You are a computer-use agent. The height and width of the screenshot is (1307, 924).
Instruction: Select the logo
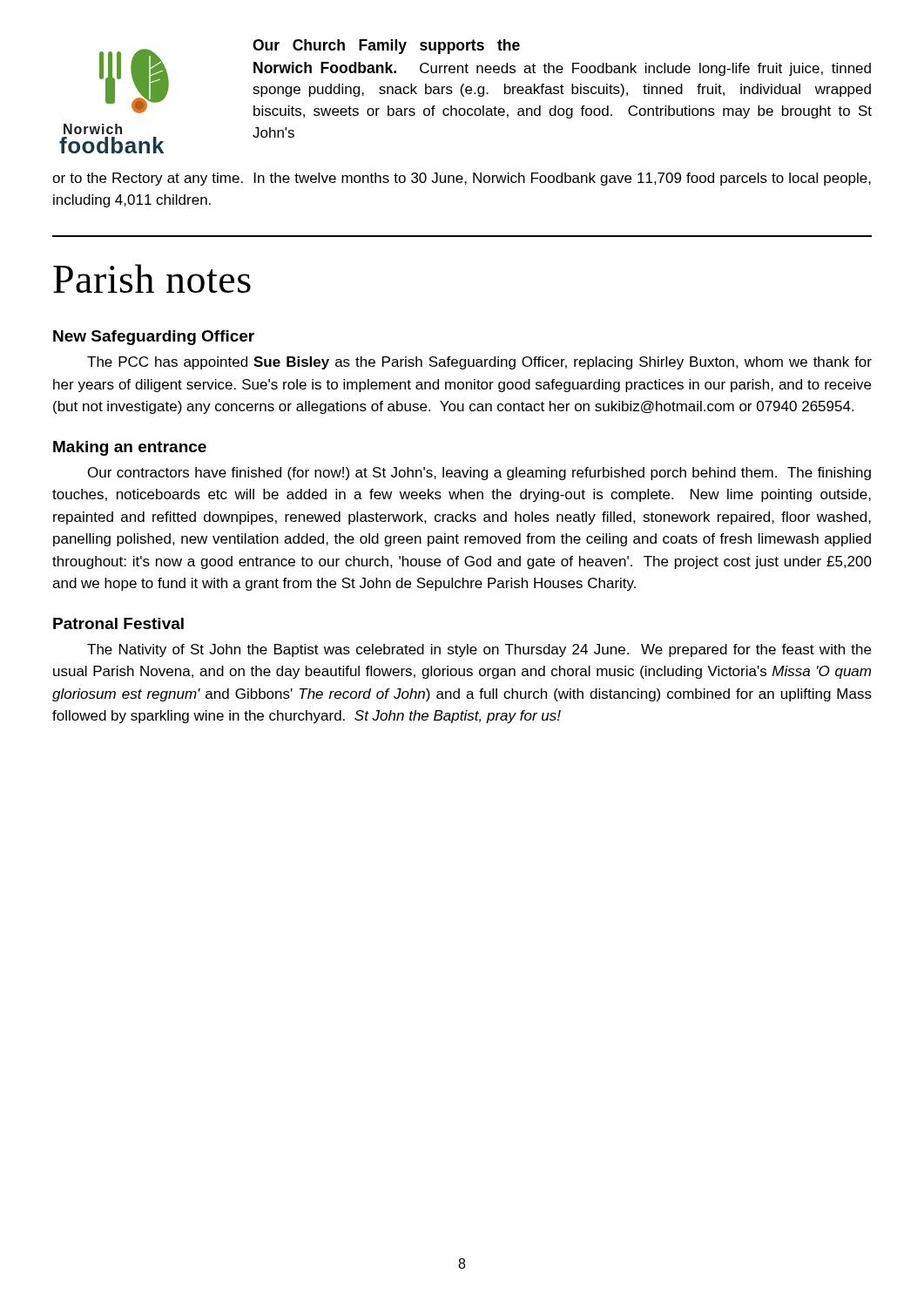pos(144,99)
